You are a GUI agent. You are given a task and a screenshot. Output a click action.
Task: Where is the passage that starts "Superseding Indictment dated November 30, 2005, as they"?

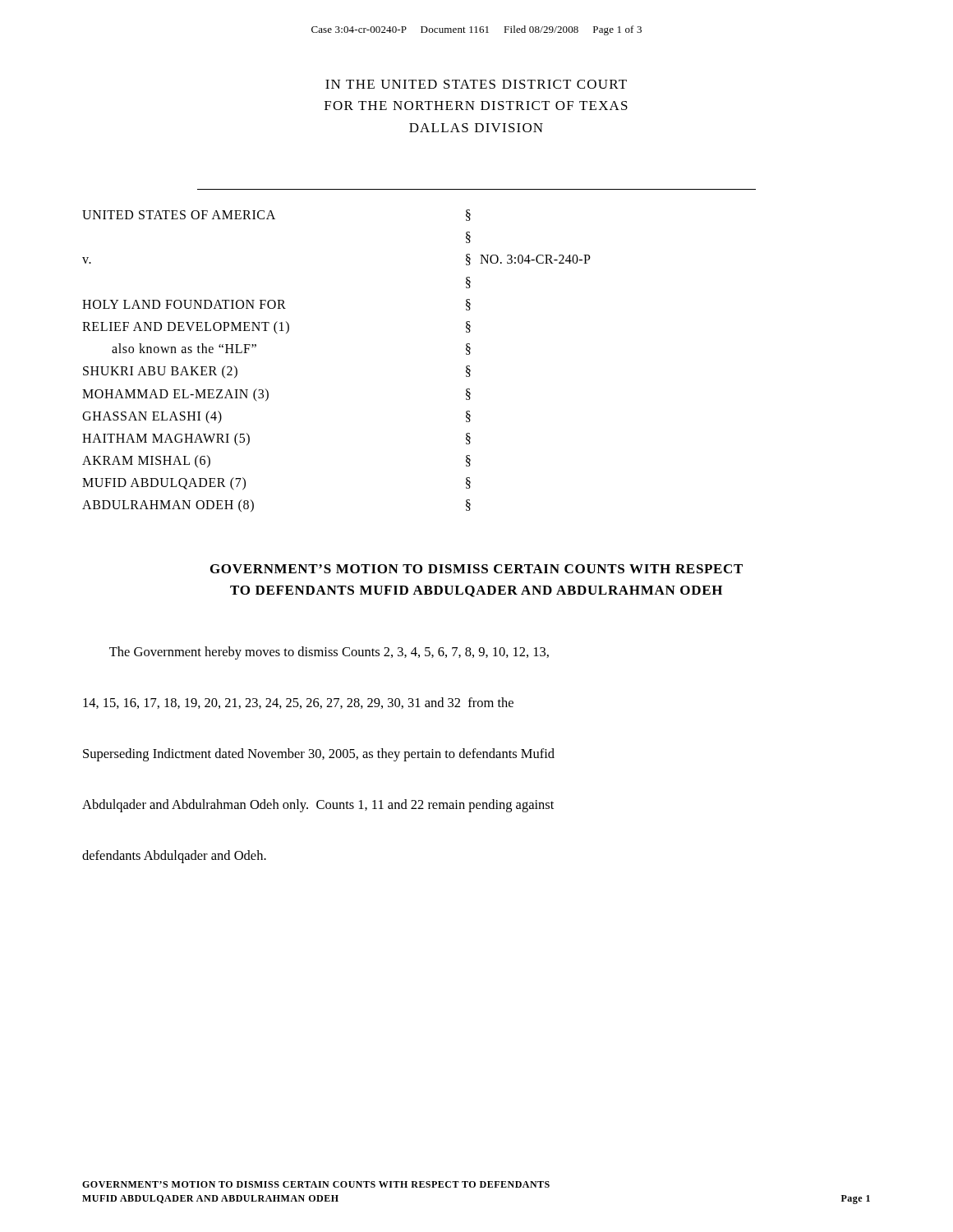click(318, 754)
